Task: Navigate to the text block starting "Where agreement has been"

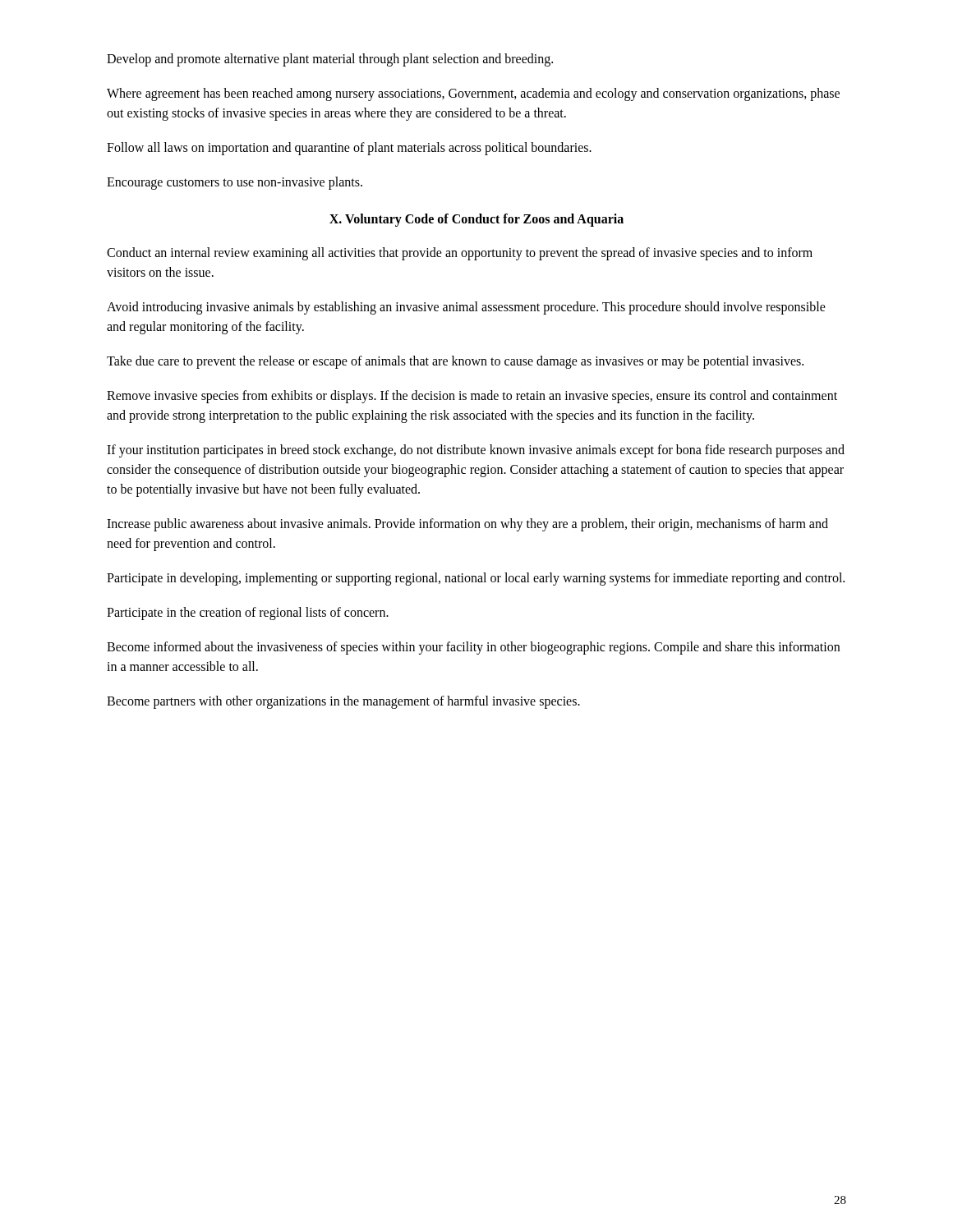Action: 473,103
